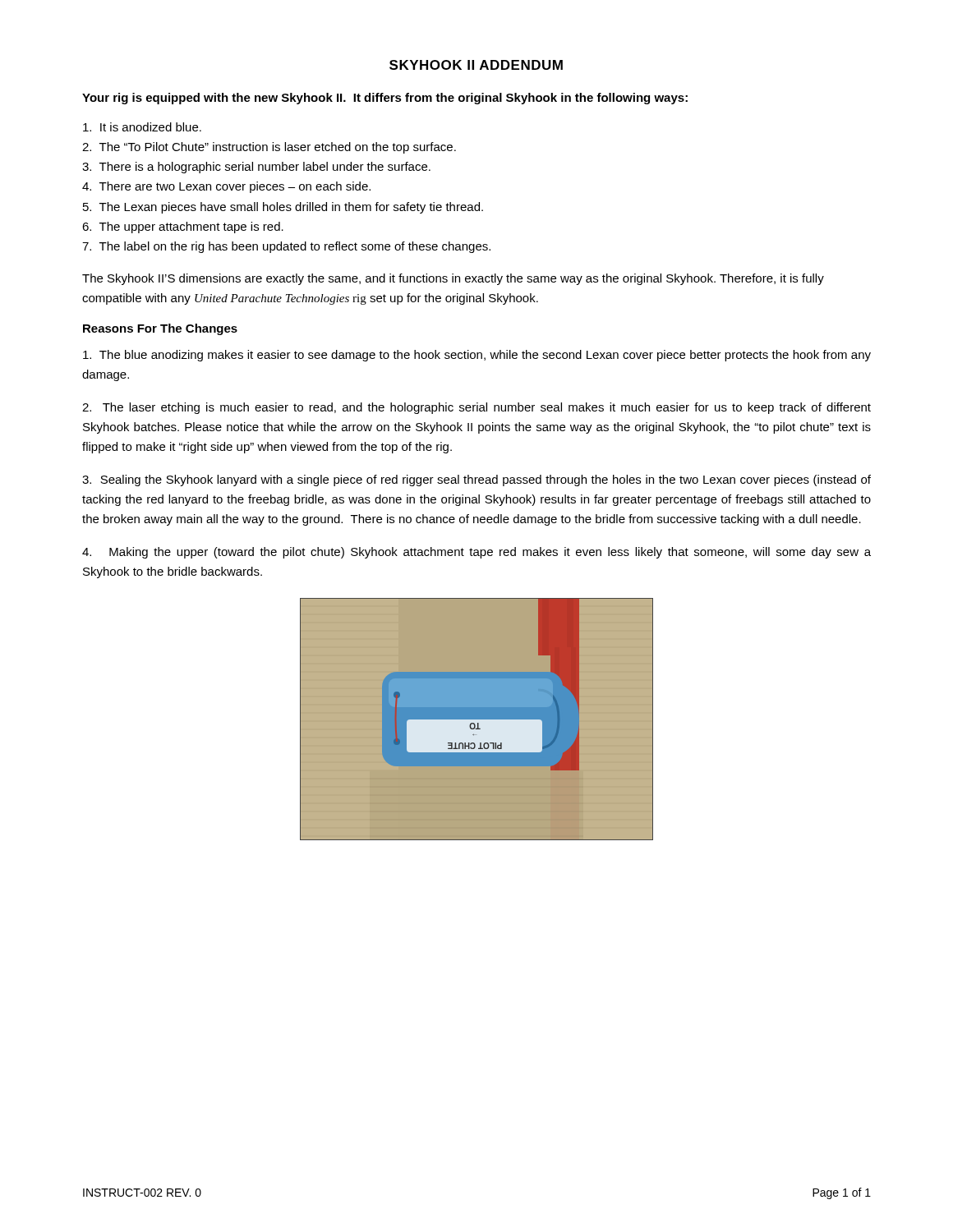
Task: Select the passage starting "The blue anodizing makes"
Action: click(x=476, y=364)
